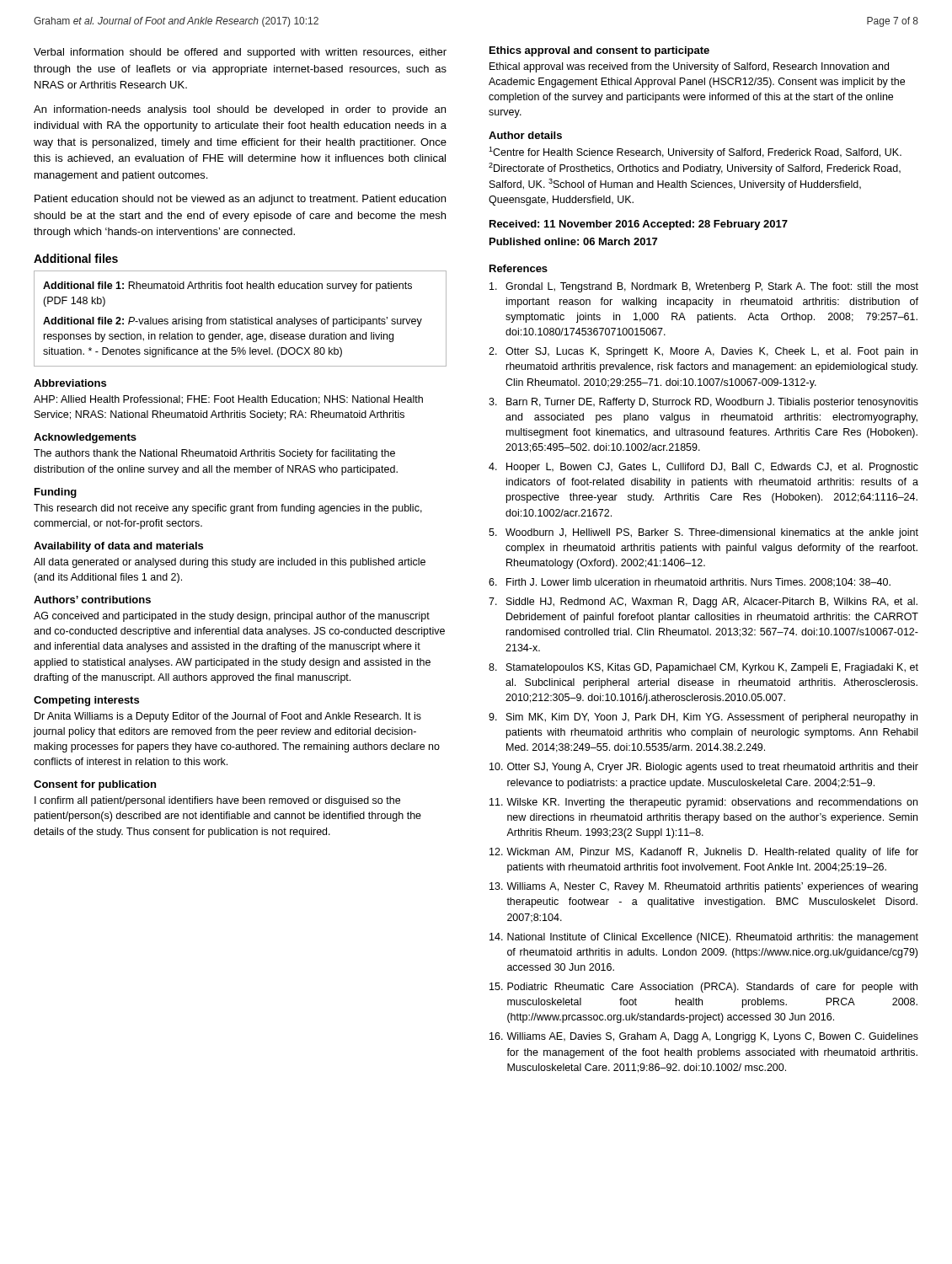Select the list item containing "8. Stamatelopoulos KS, Kitas"
Image resolution: width=952 pixels, height=1264 pixels.
point(703,682)
